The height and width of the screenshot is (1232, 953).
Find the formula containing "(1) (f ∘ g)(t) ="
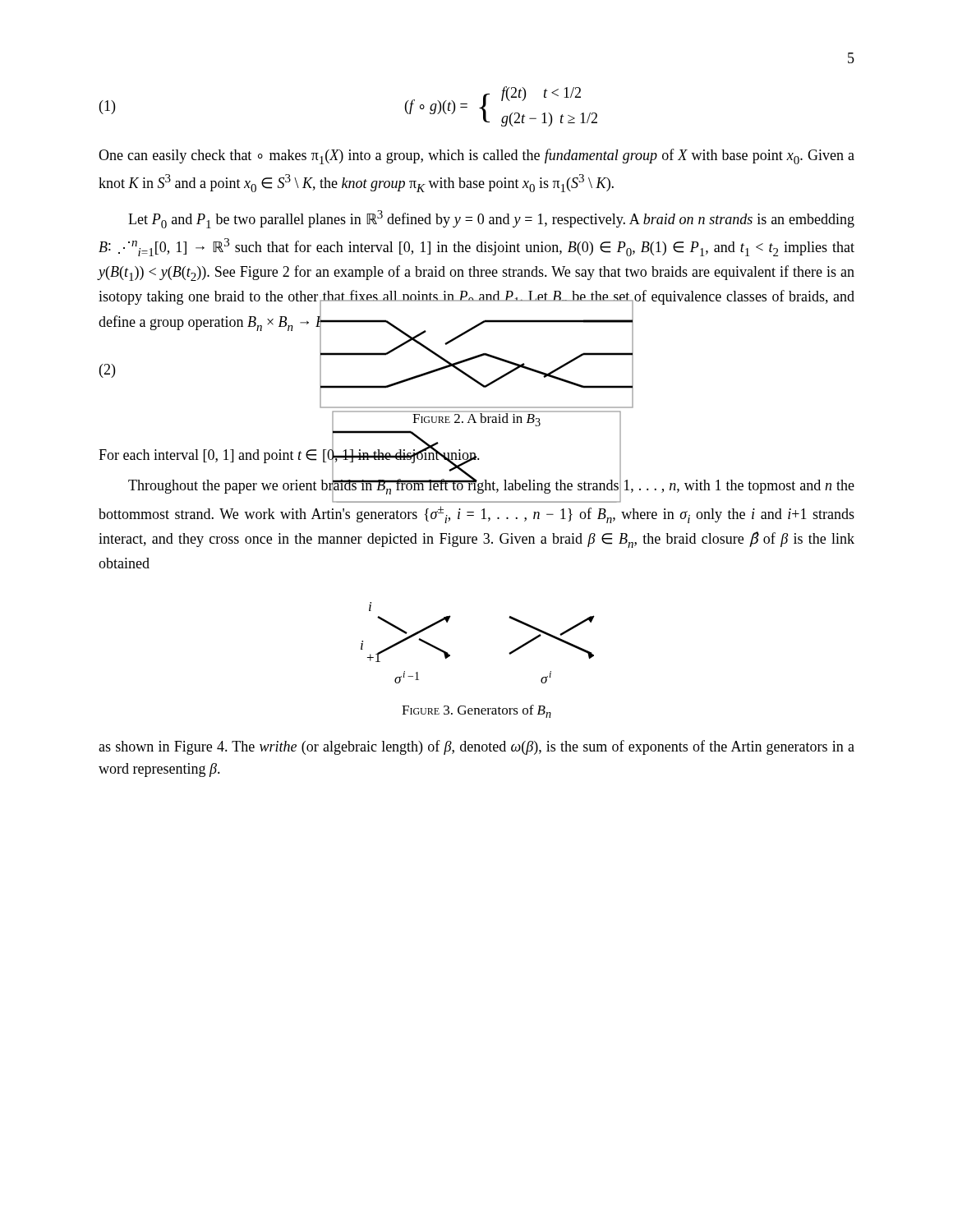coord(476,106)
